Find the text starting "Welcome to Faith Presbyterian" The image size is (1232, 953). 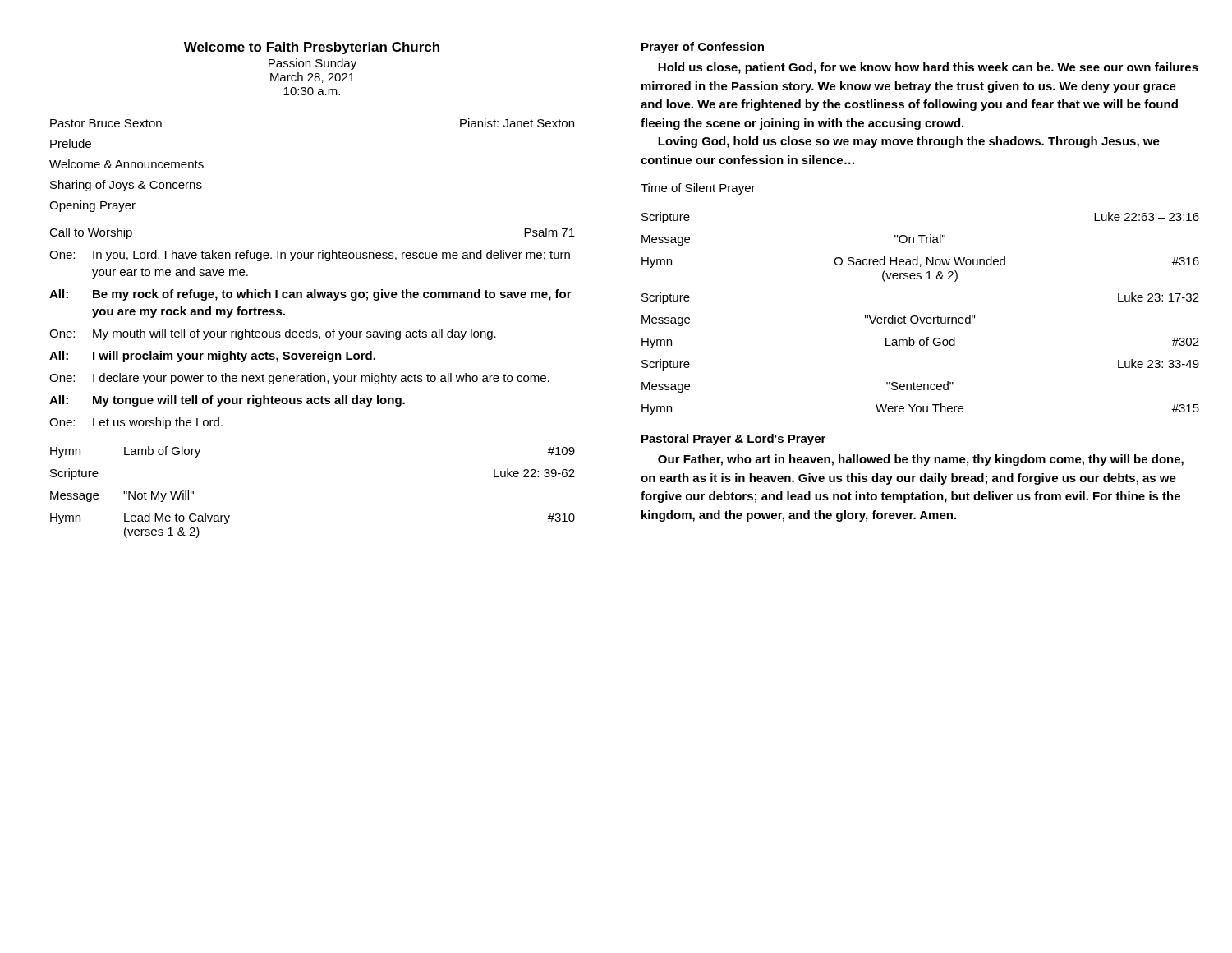pos(312,69)
